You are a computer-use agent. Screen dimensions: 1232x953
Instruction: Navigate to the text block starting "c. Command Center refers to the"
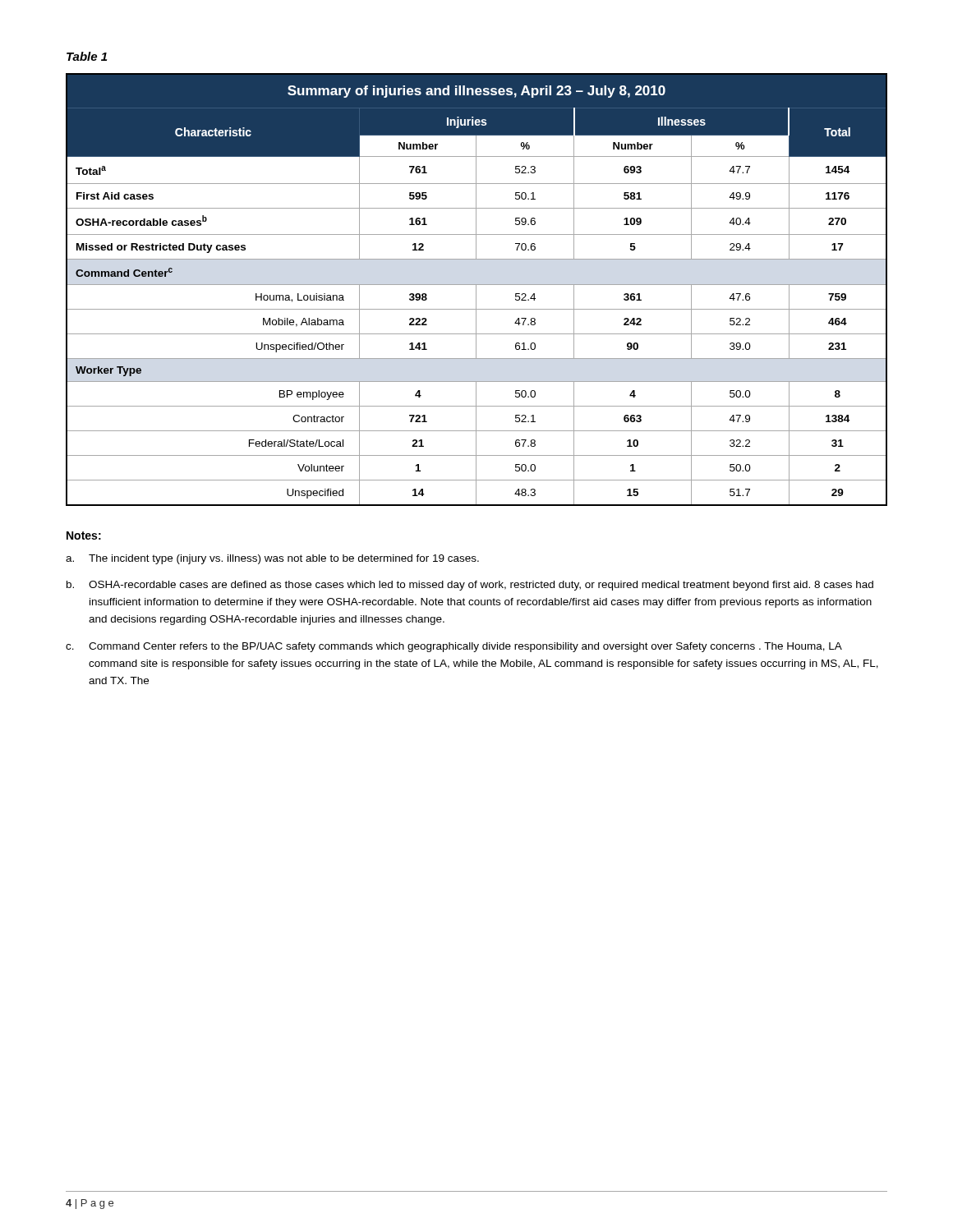click(x=476, y=664)
